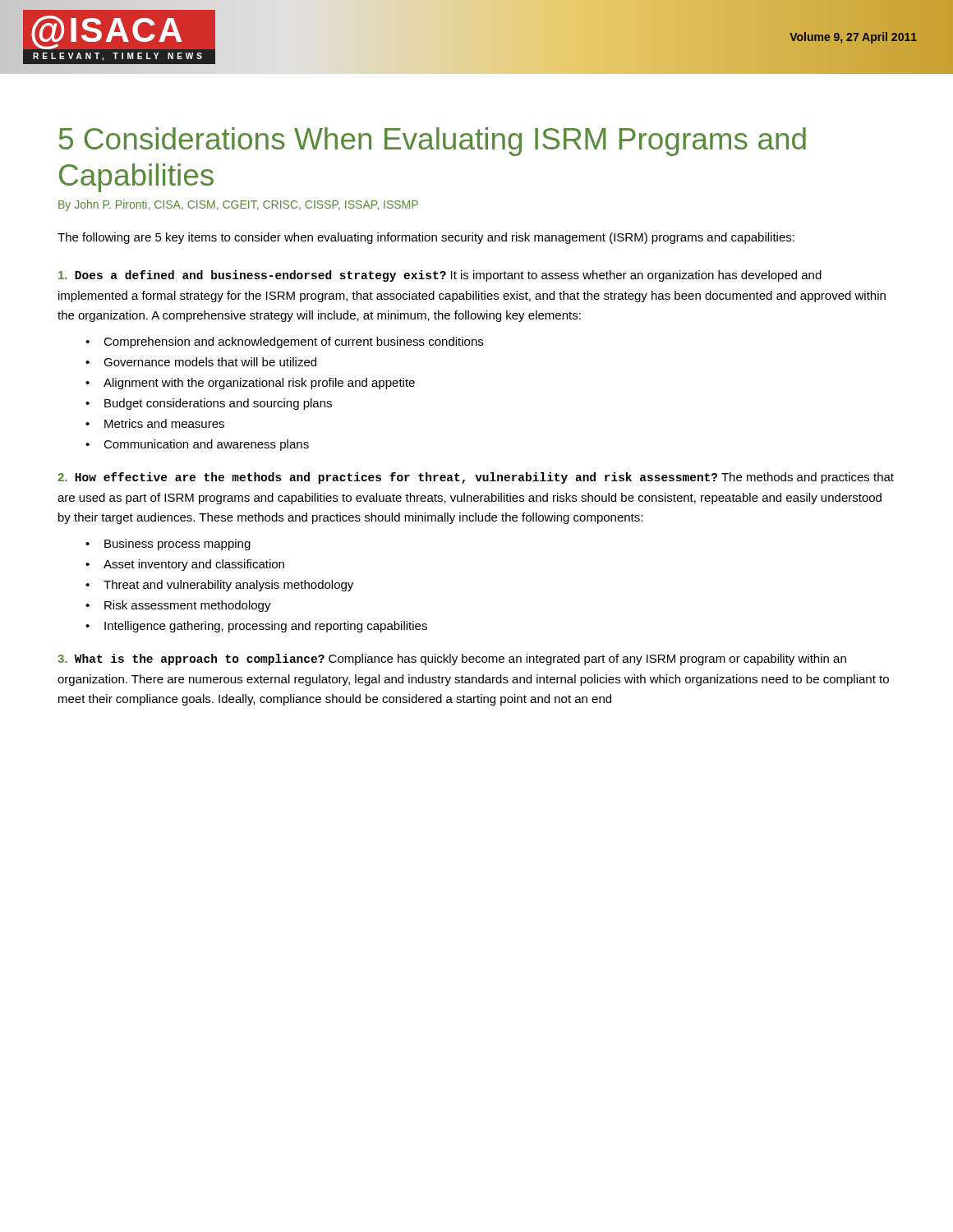Select the region starting "•Communication and awareness plans"
Viewport: 953px width, 1232px height.
[x=197, y=444]
